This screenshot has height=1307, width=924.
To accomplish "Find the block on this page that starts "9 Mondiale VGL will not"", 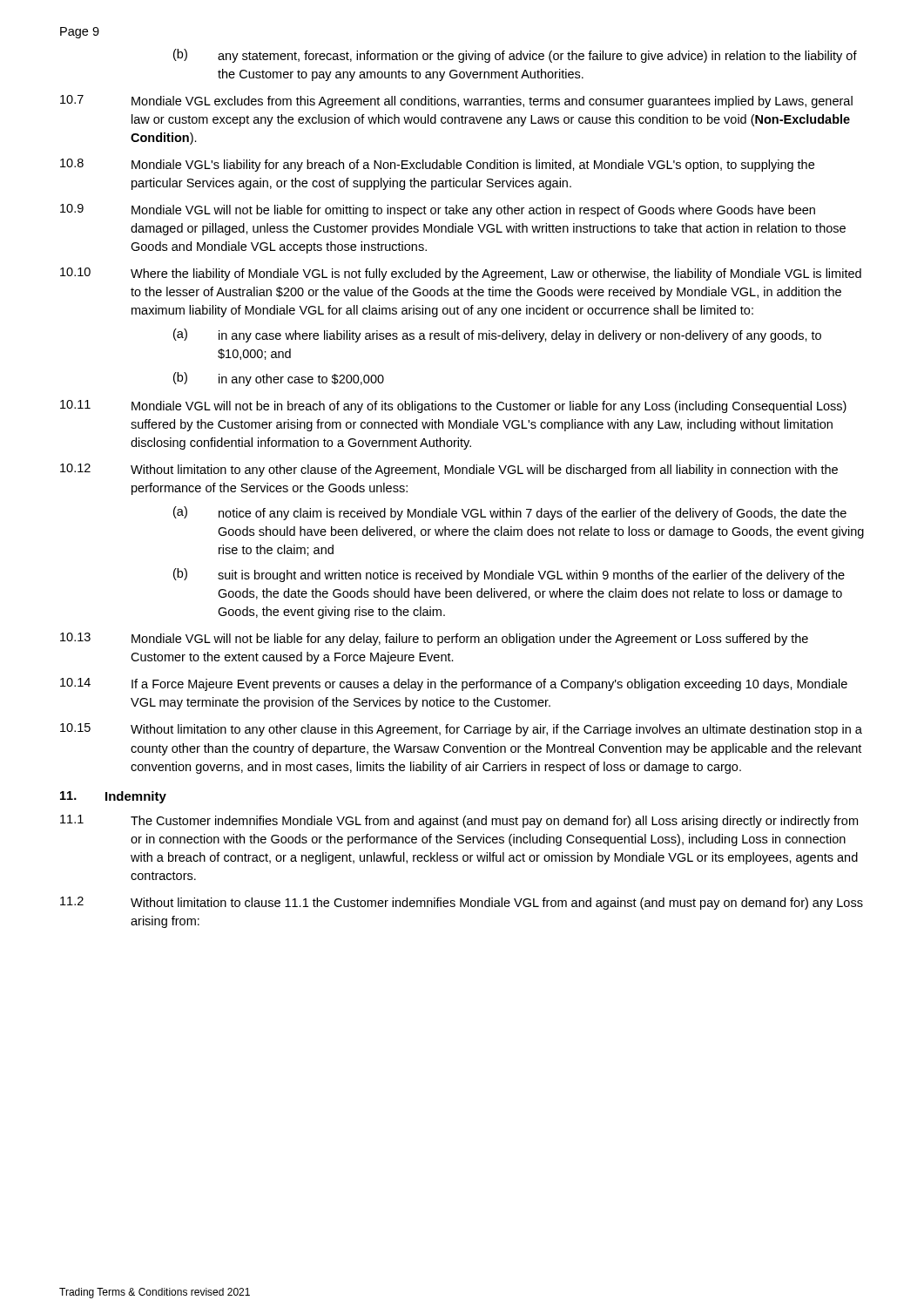I will (462, 229).
